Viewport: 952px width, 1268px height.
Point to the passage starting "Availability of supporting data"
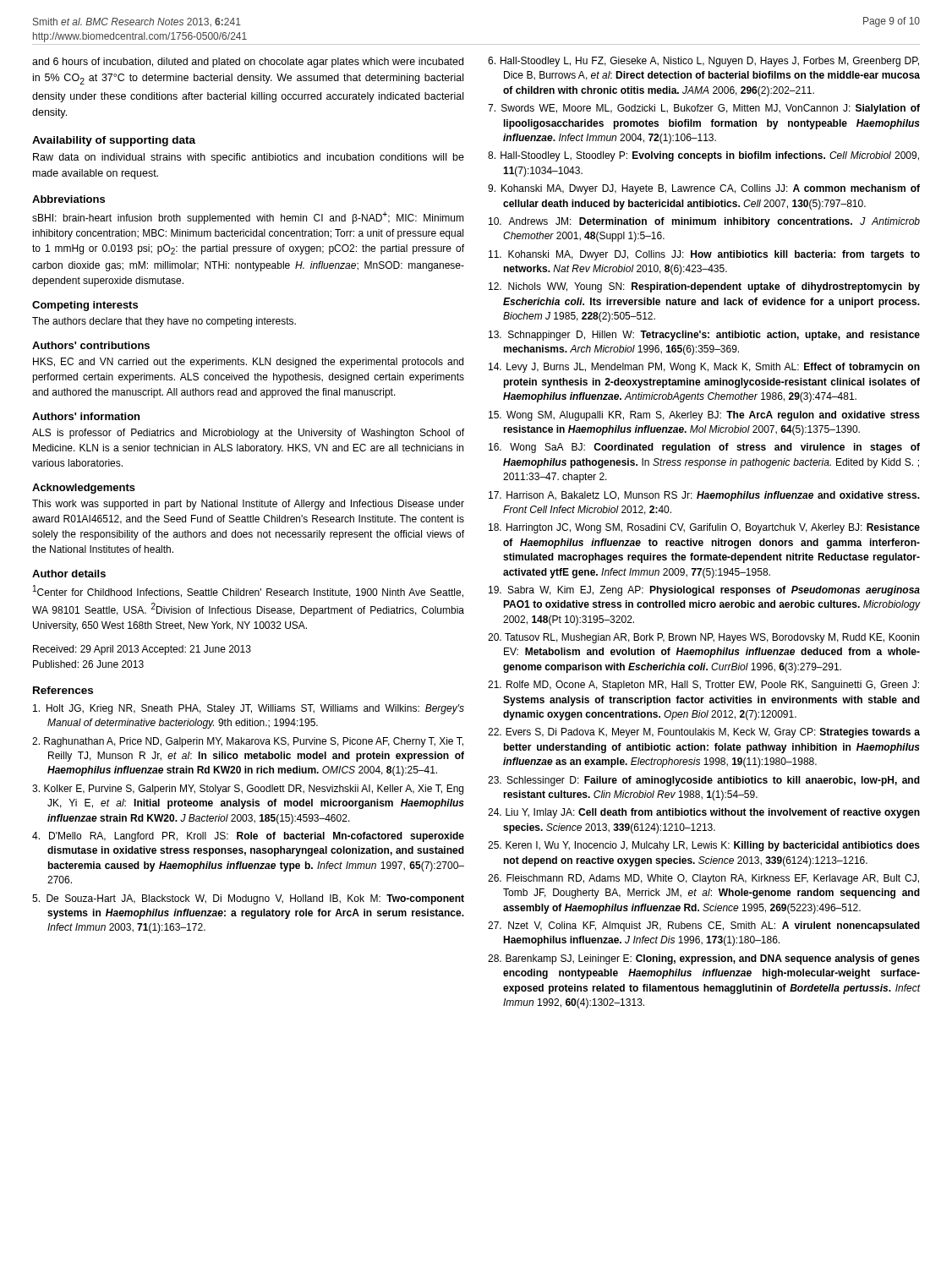[114, 140]
